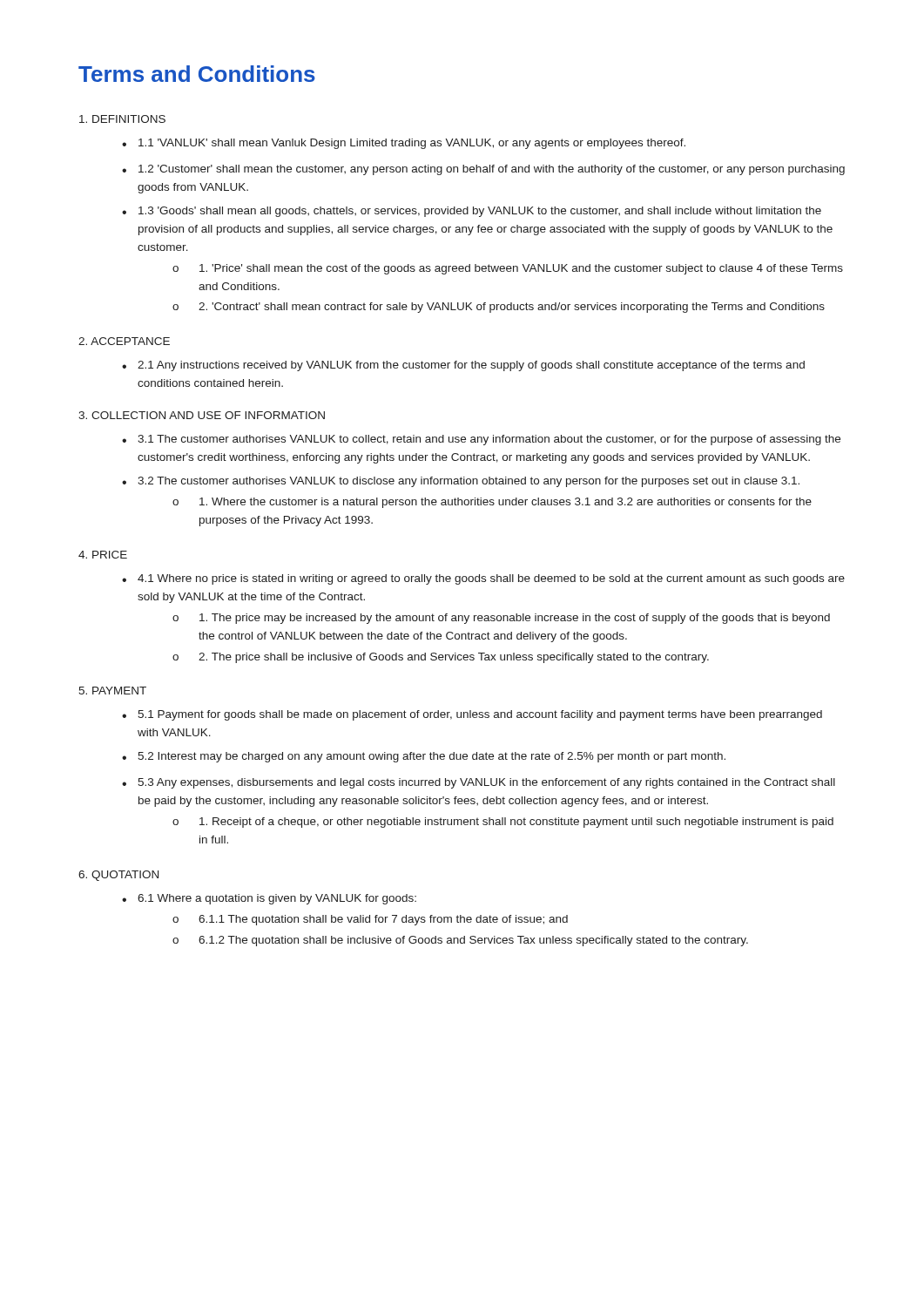Find the passage starting "• 1.3 'Goods' shall mean"
The width and height of the screenshot is (924, 1307).
(484, 261)
